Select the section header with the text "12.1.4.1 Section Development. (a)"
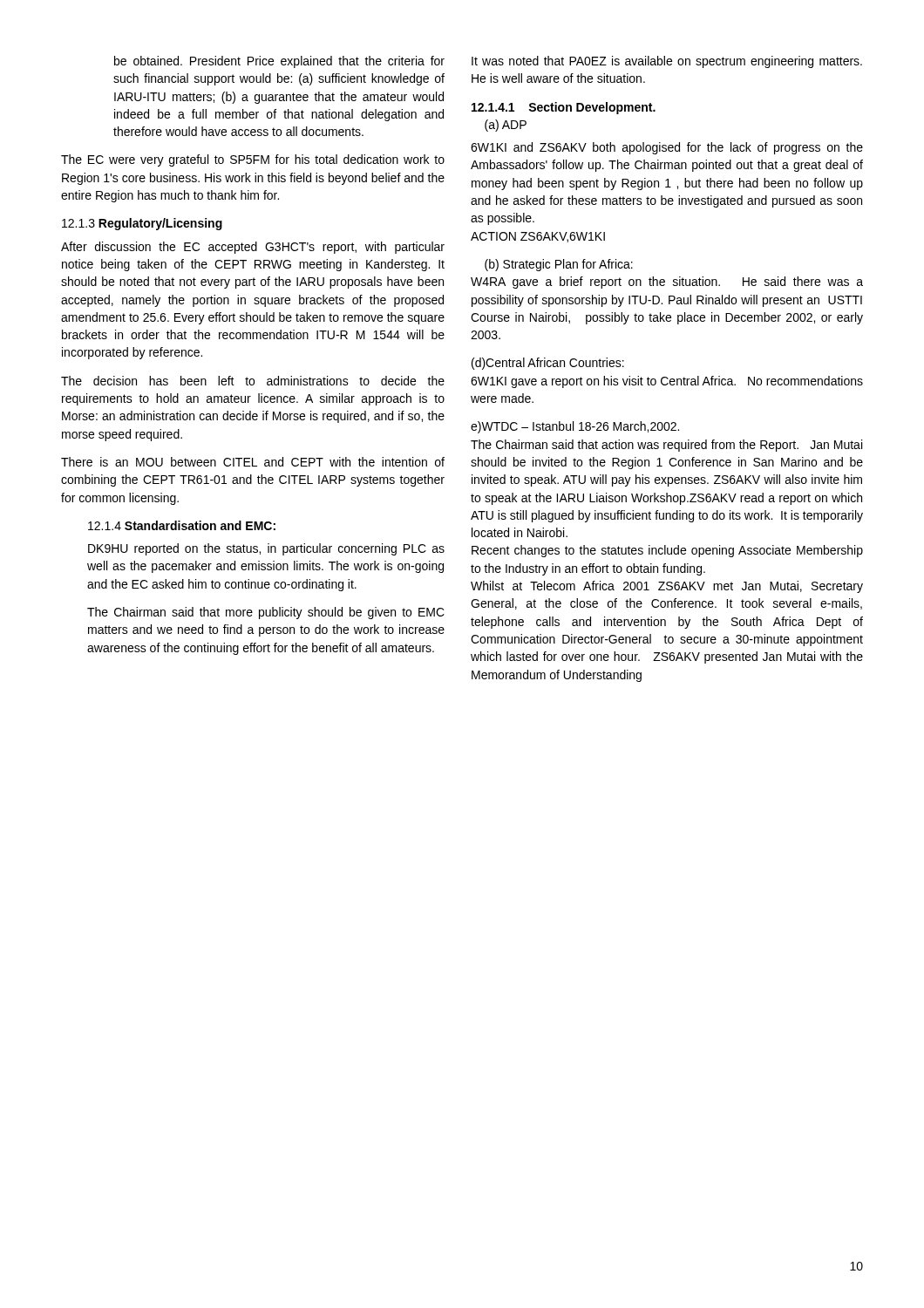924x1308 pixels. [563, 116]
